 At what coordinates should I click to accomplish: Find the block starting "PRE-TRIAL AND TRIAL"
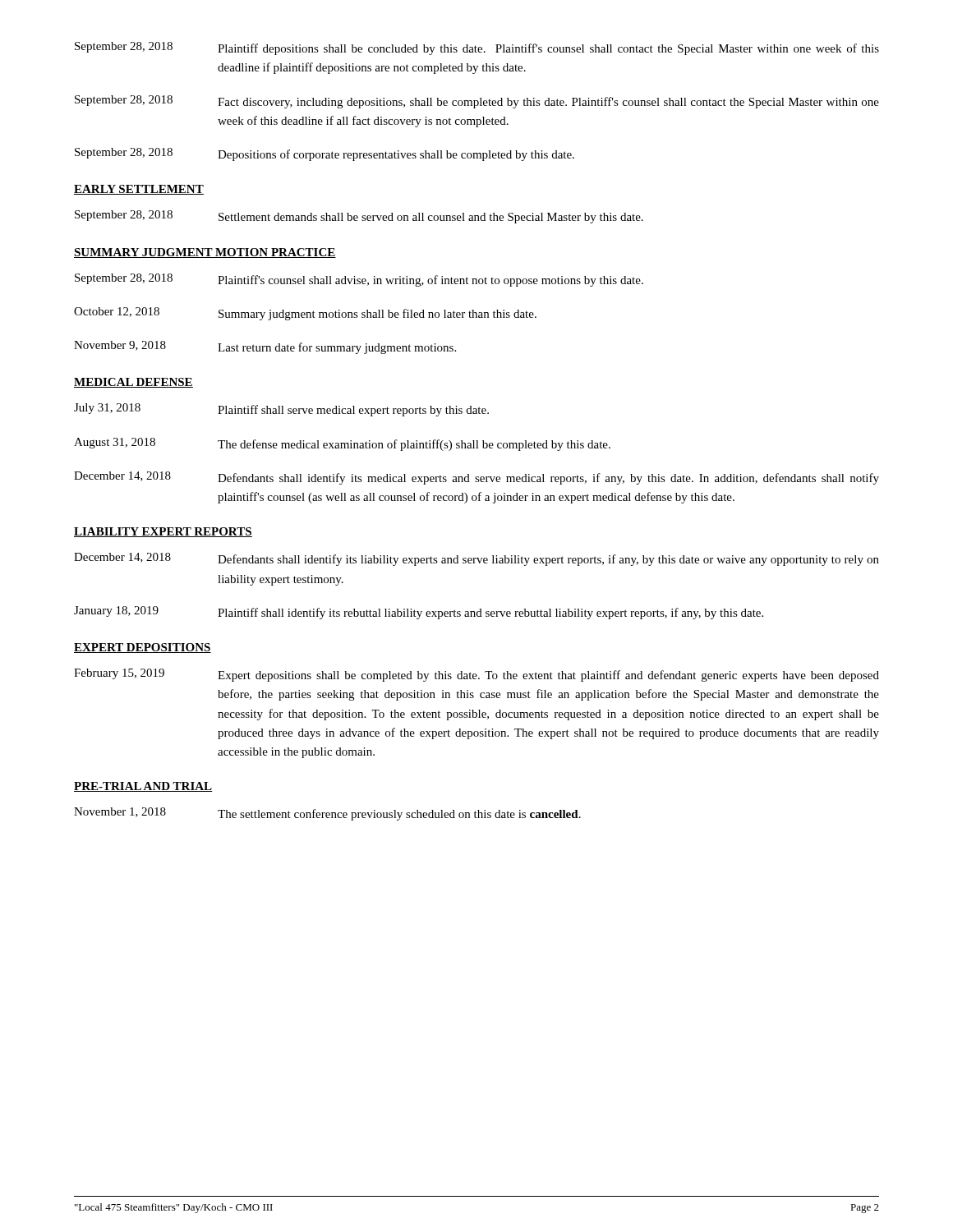pyautogui.click(x=143, y=786)
